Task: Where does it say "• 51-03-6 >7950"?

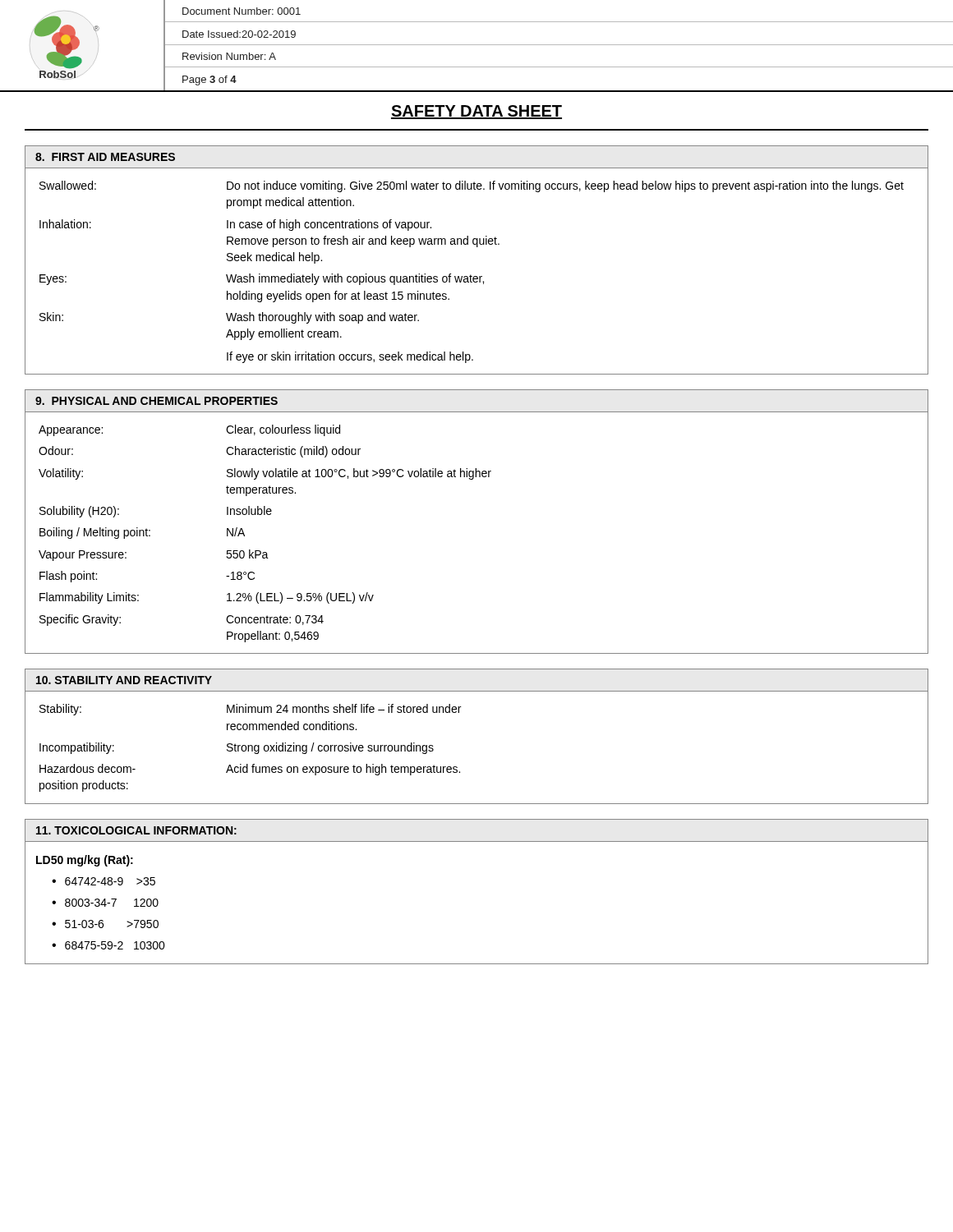Action: click(x=105, y=924)
